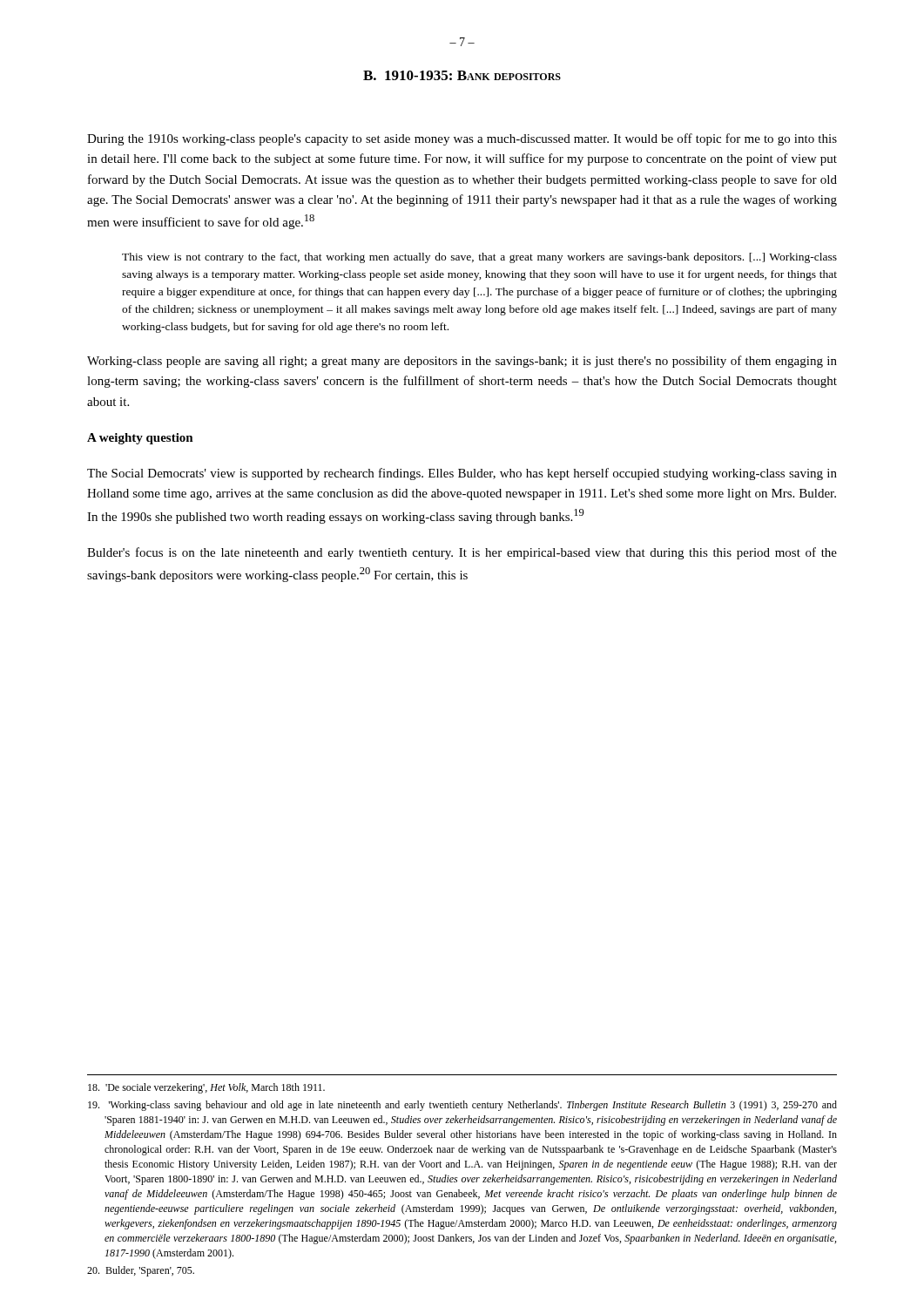Find the passage starting "B. 1910-1935: Bank"

point(462,76)
